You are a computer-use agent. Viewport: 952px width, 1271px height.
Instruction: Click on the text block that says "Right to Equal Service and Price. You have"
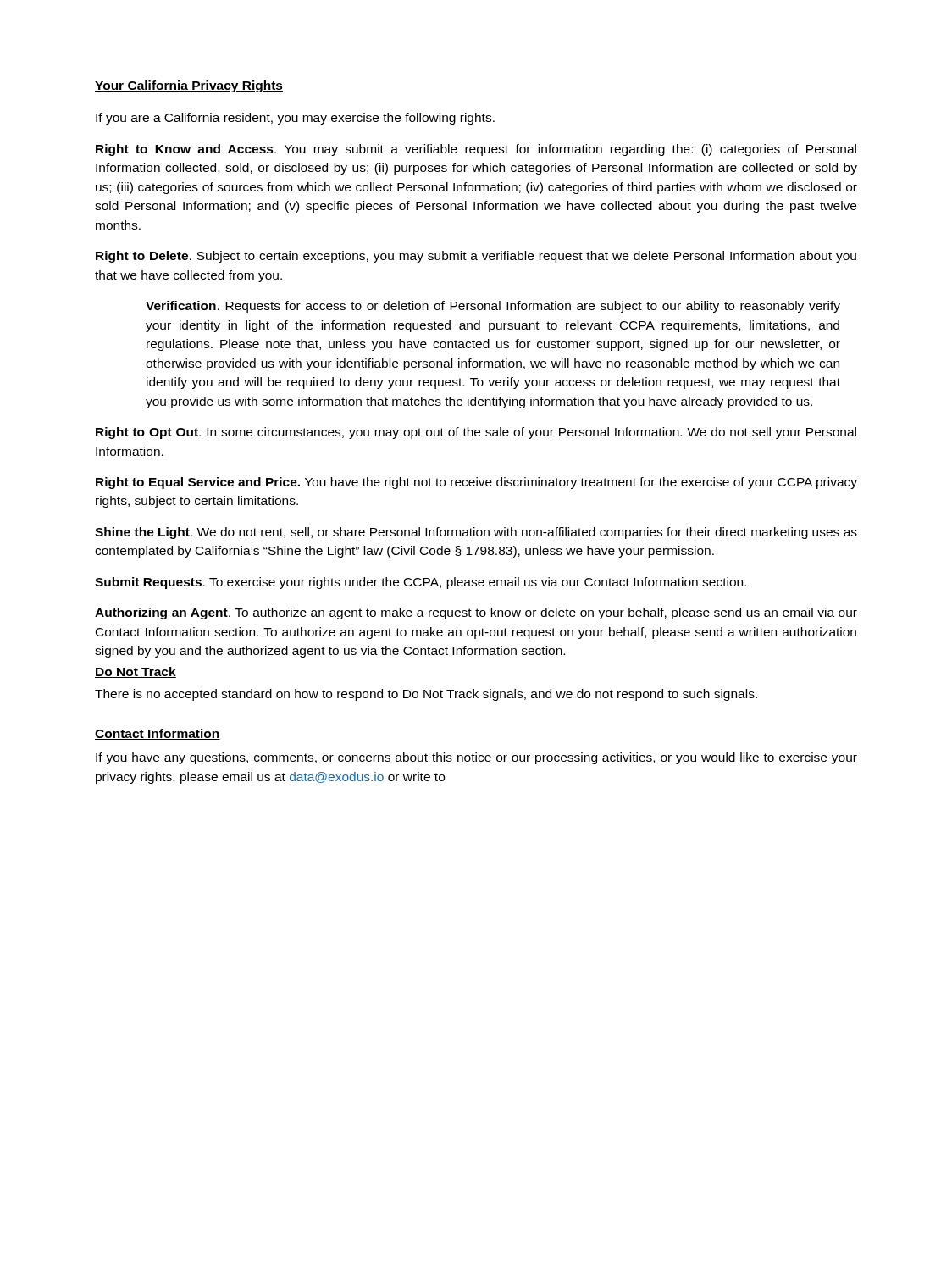point(476,491)
